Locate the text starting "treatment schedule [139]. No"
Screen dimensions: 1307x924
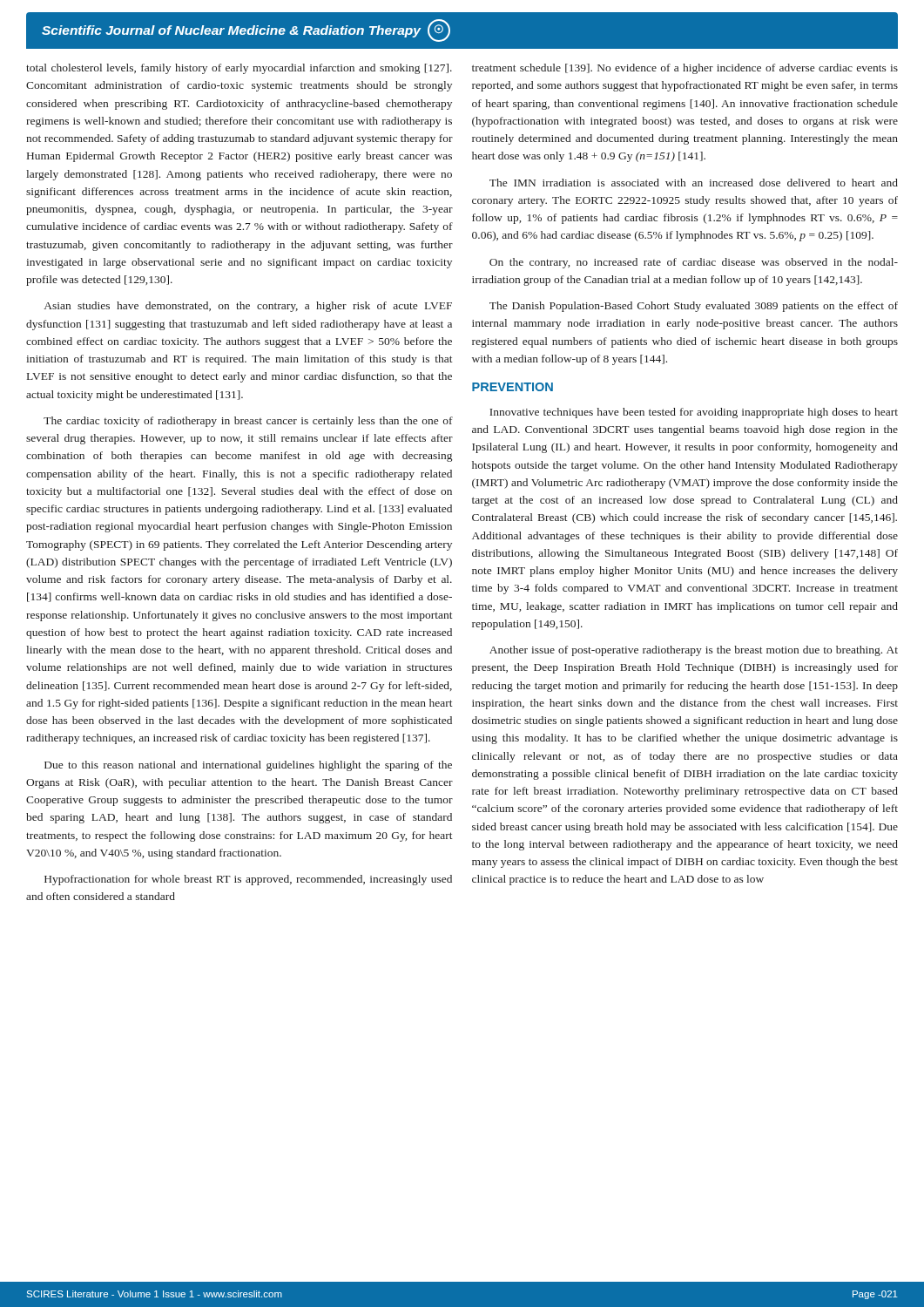[x=685, y=112]
